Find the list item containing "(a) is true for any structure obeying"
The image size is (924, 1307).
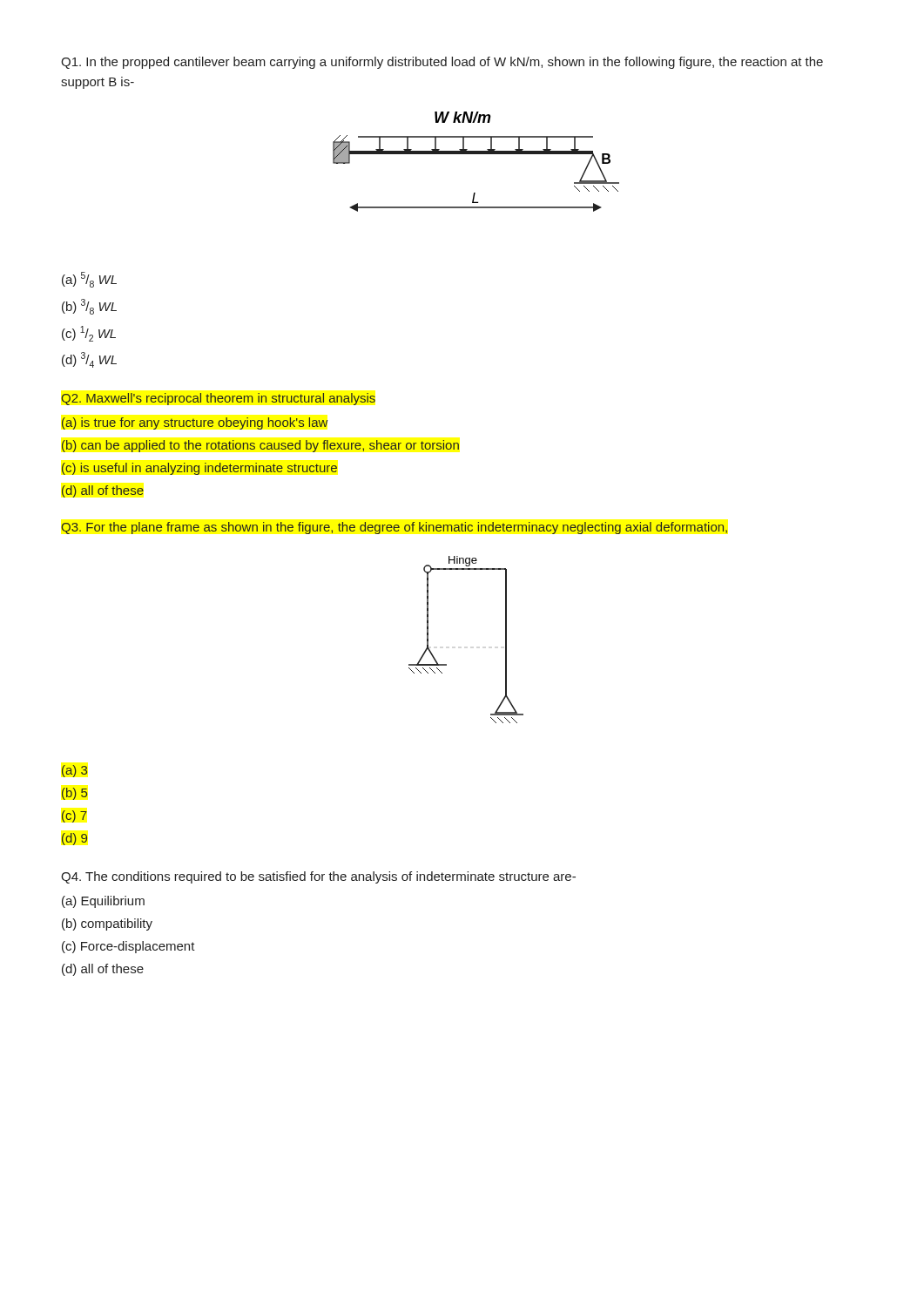(194, 422)
